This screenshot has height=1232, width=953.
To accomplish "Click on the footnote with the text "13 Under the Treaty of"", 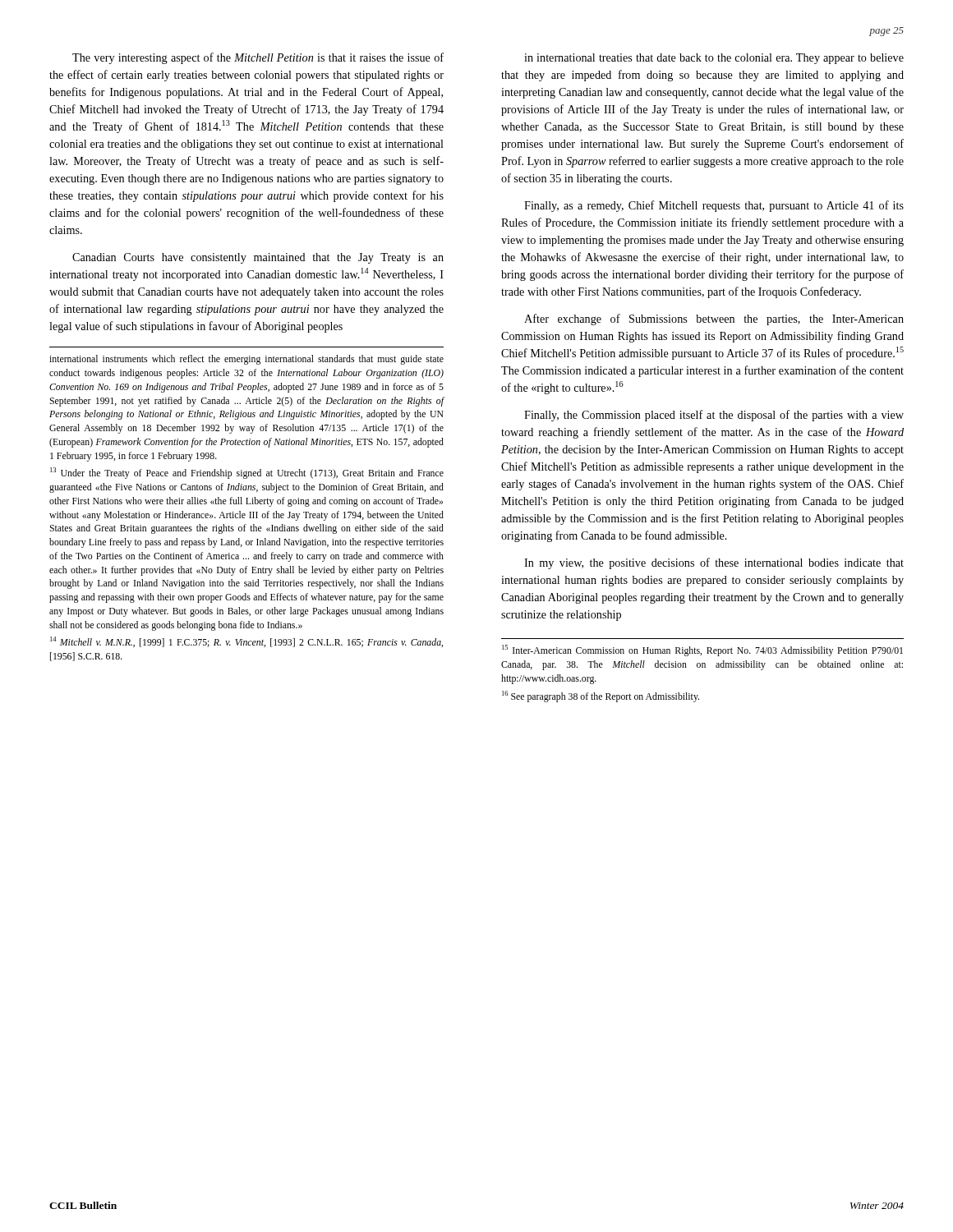I will [246, 549].
